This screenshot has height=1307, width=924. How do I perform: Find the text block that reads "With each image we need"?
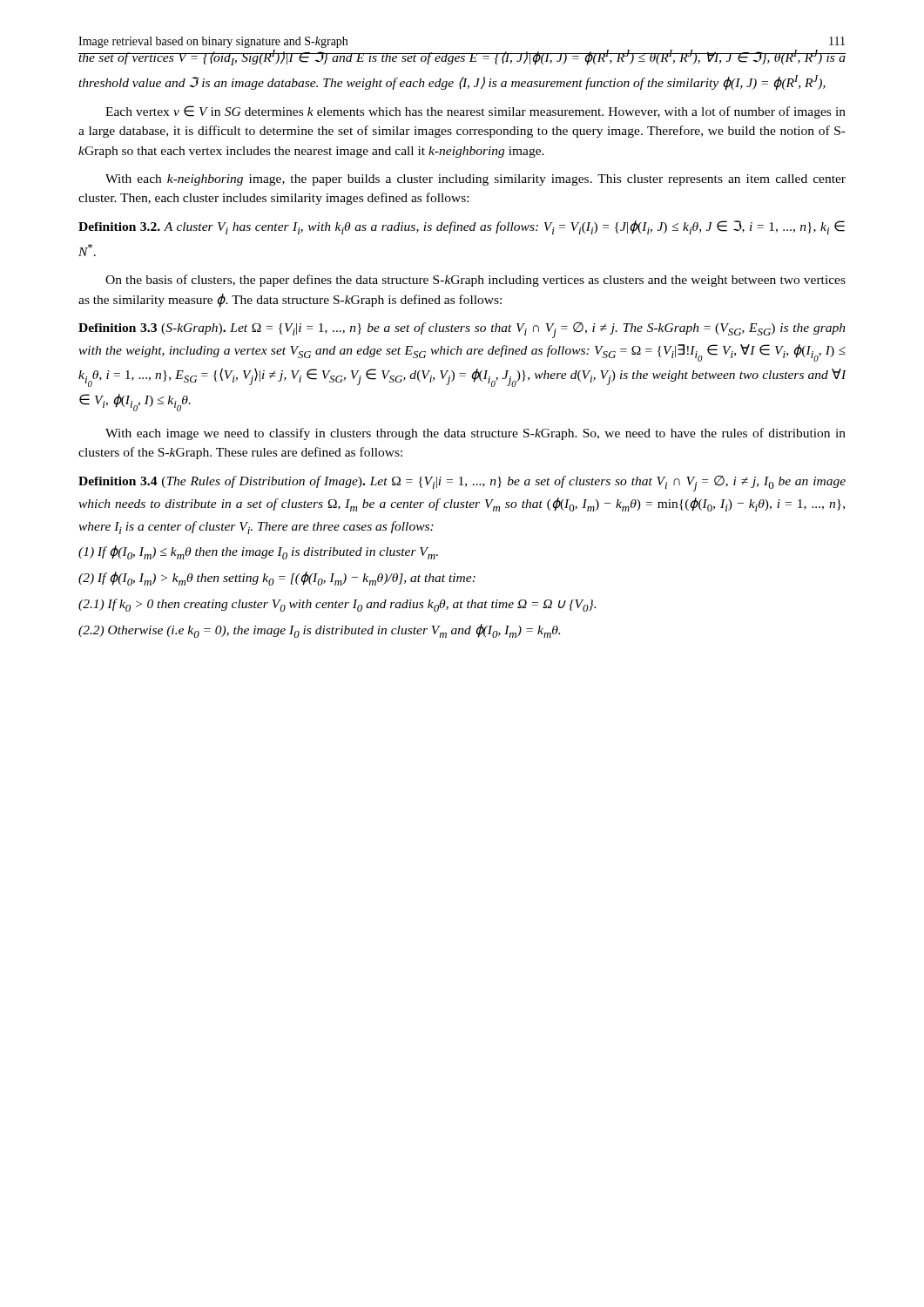462,442
